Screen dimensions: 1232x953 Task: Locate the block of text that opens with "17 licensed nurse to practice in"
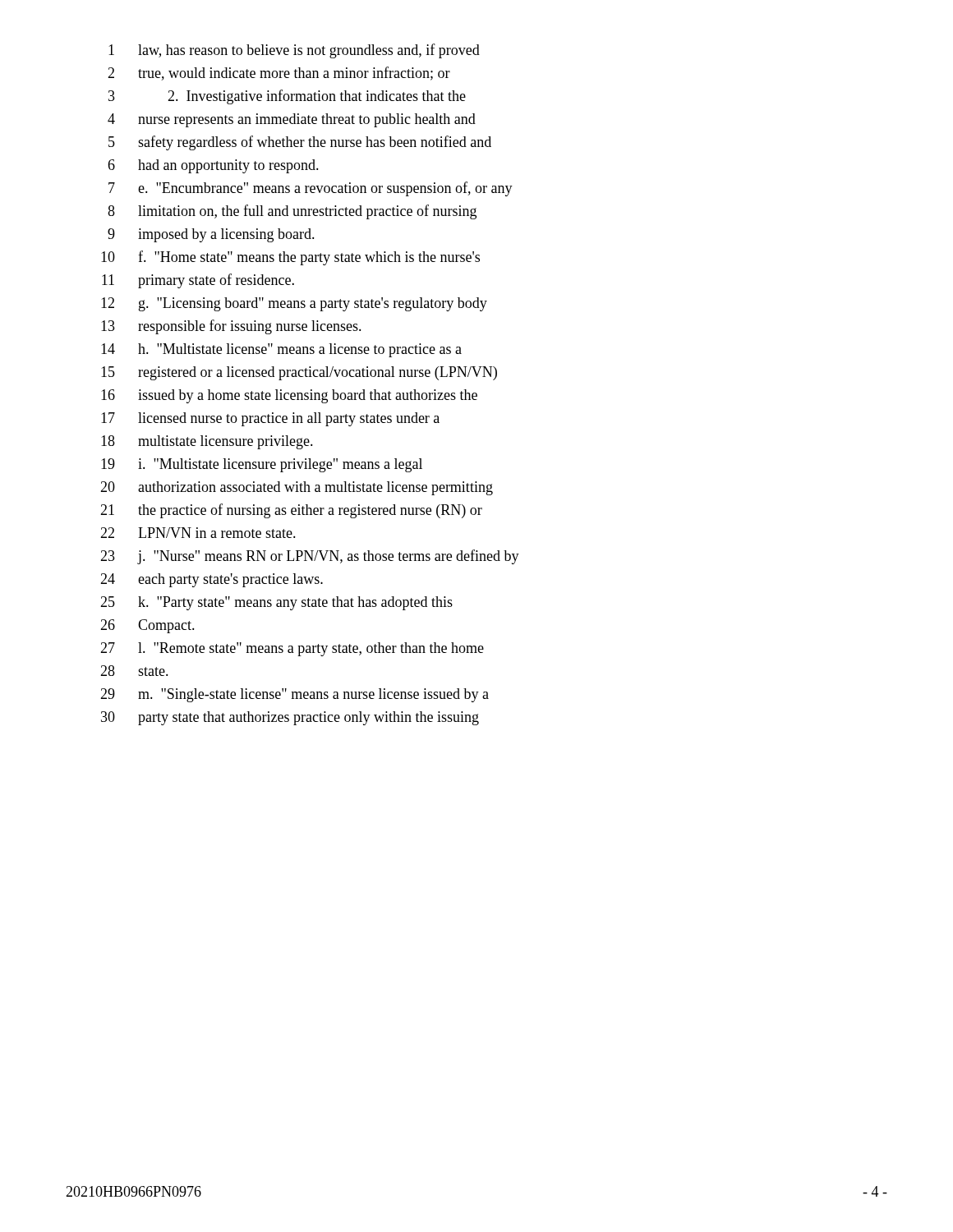(270, 419)
